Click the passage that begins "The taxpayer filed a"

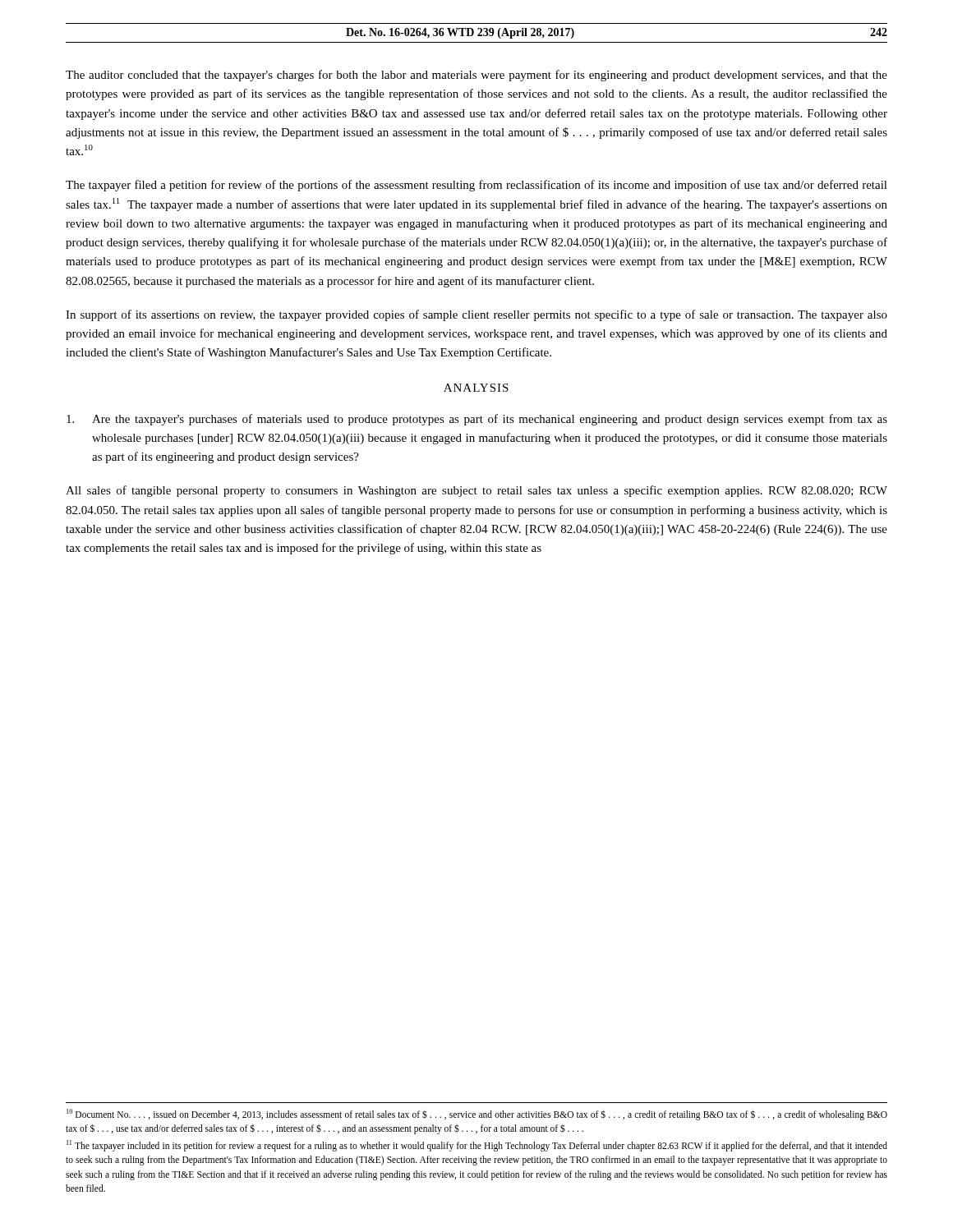point(476,233)
